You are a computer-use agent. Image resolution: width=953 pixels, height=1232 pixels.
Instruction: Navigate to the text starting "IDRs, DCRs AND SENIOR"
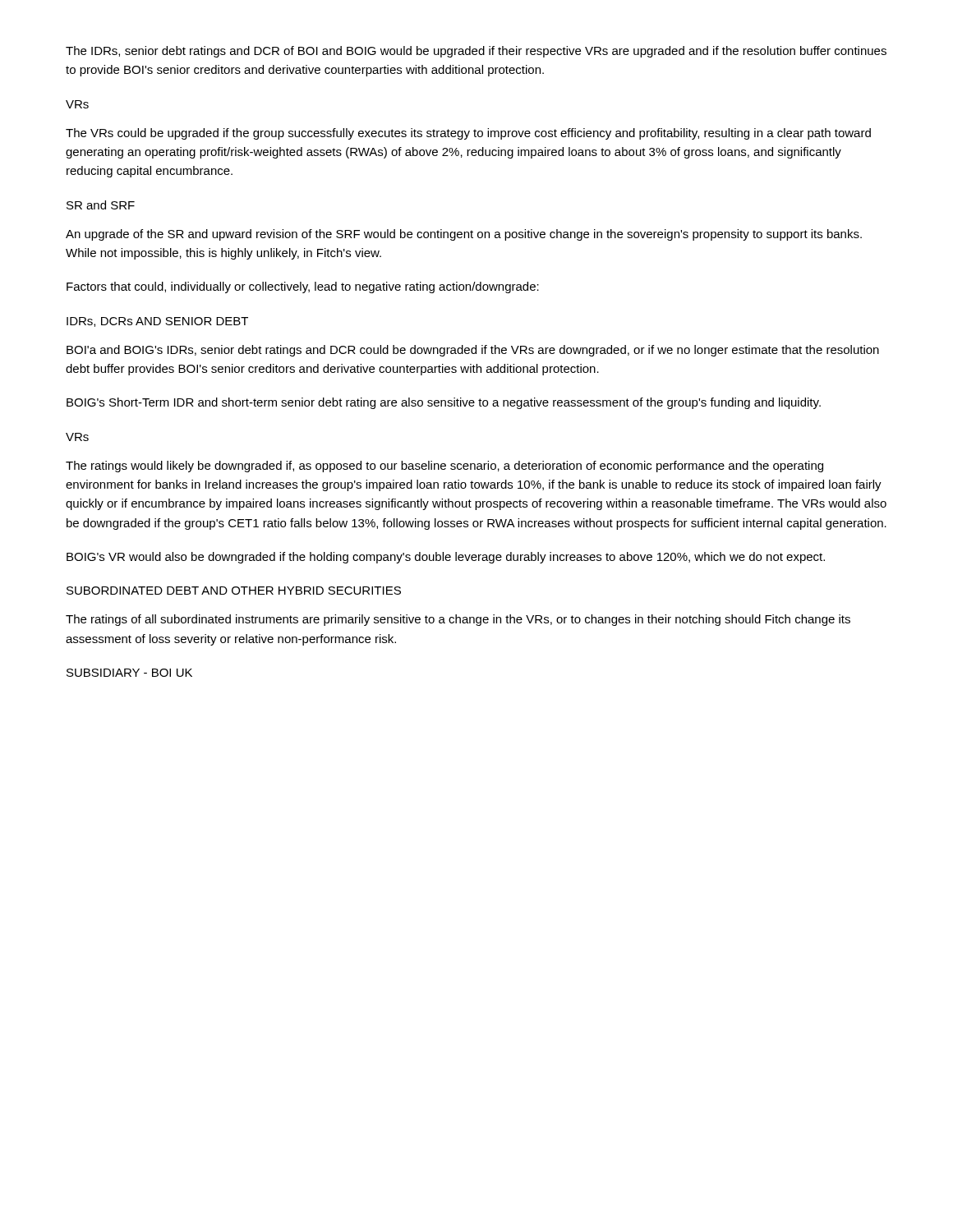tap(157, 320)
